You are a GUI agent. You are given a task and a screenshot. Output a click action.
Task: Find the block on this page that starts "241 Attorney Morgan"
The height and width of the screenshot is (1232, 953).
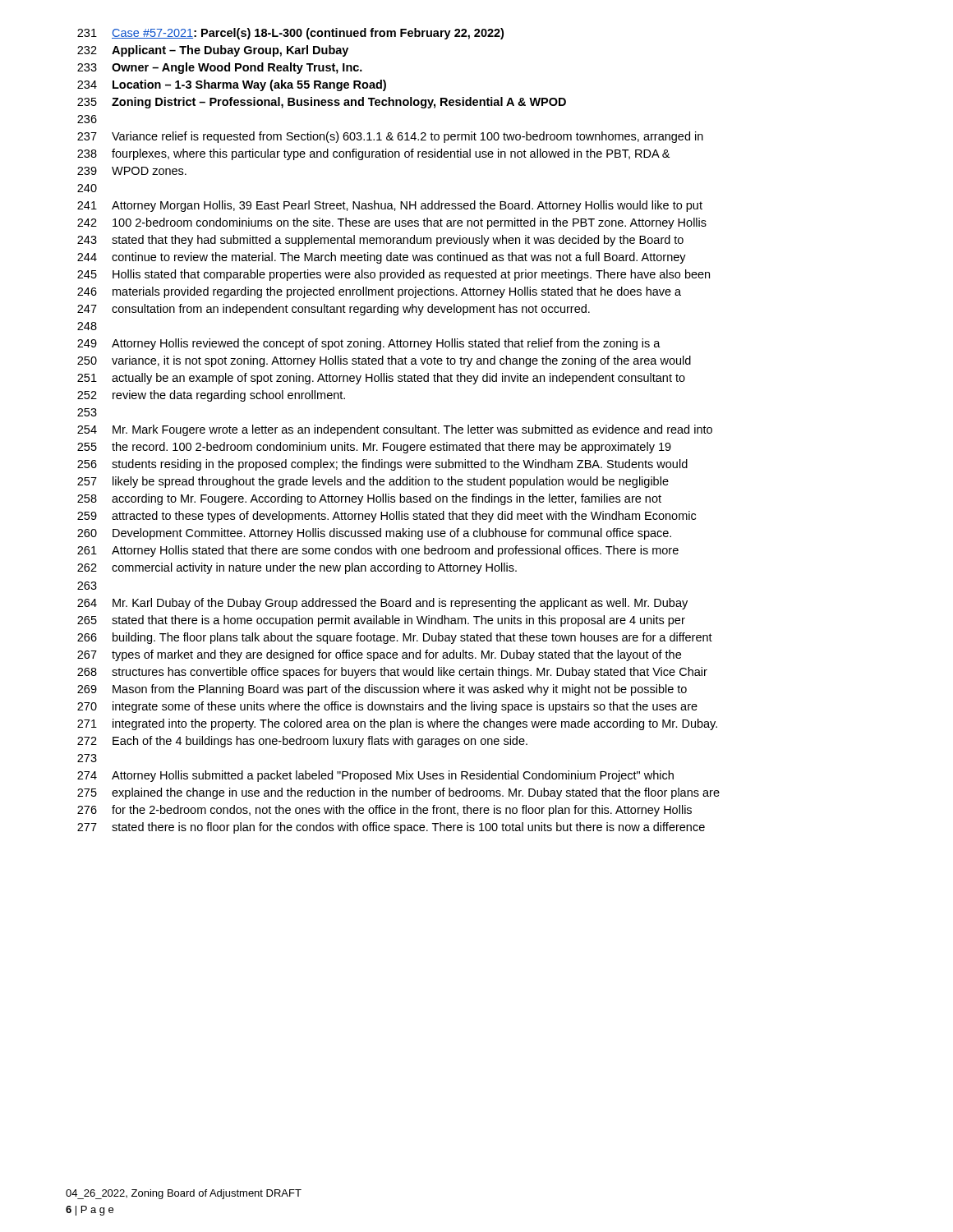[x=476, y=258]
